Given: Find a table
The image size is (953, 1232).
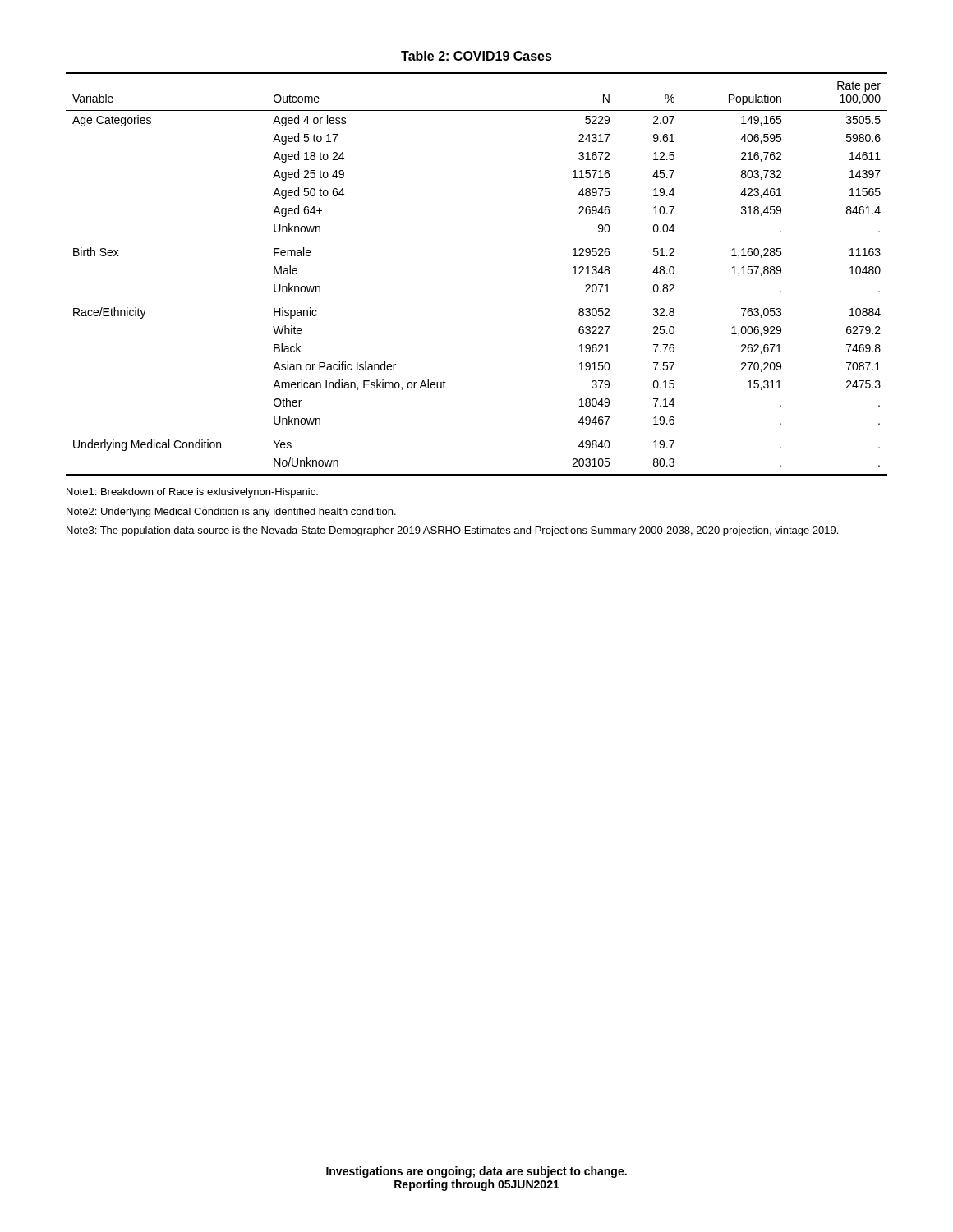Looking at the screenshot, I should point(476,274).
